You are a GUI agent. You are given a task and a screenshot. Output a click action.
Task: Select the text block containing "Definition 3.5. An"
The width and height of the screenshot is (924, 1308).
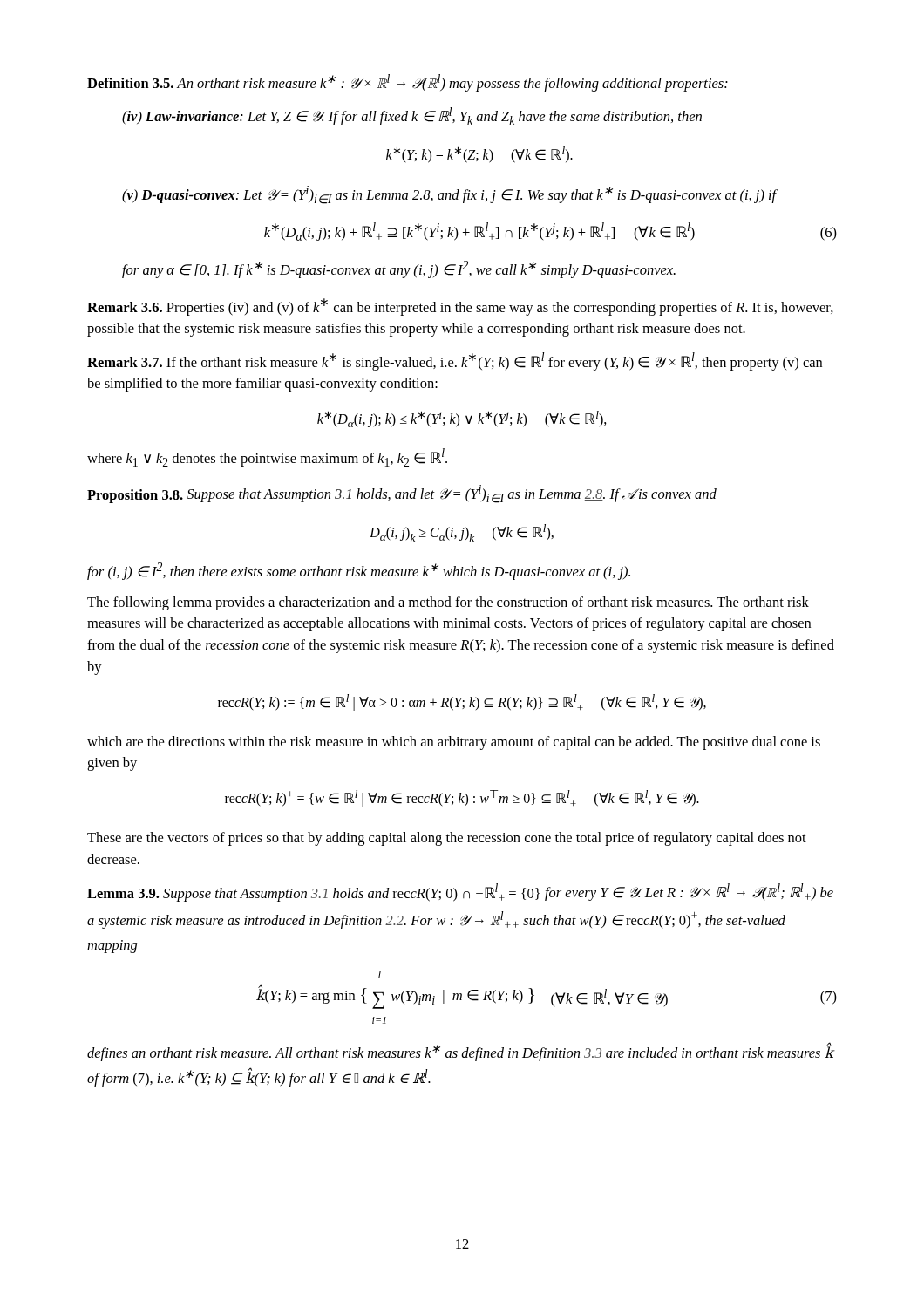[408, 81]
